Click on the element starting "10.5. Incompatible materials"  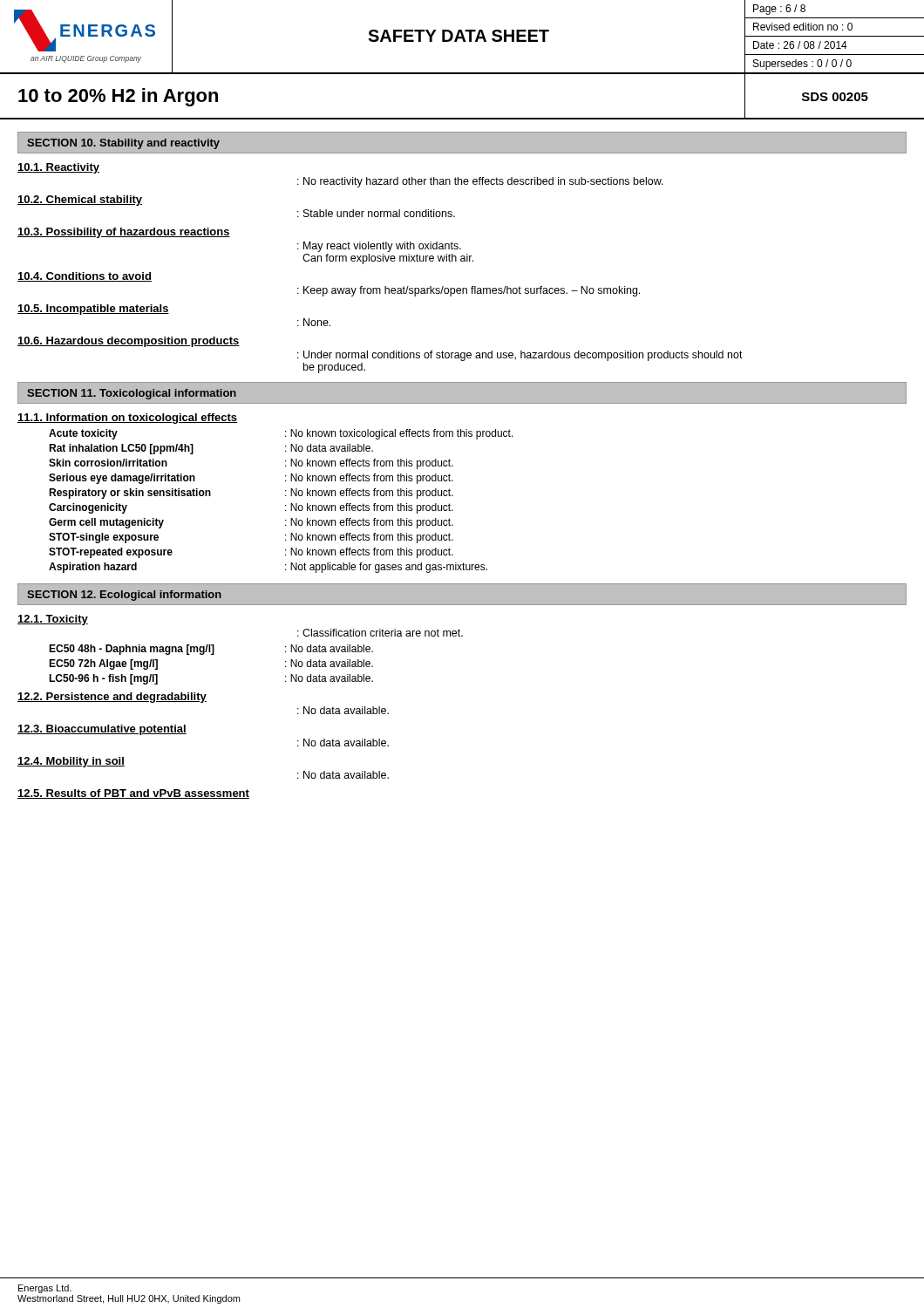[x=93, y=310]
